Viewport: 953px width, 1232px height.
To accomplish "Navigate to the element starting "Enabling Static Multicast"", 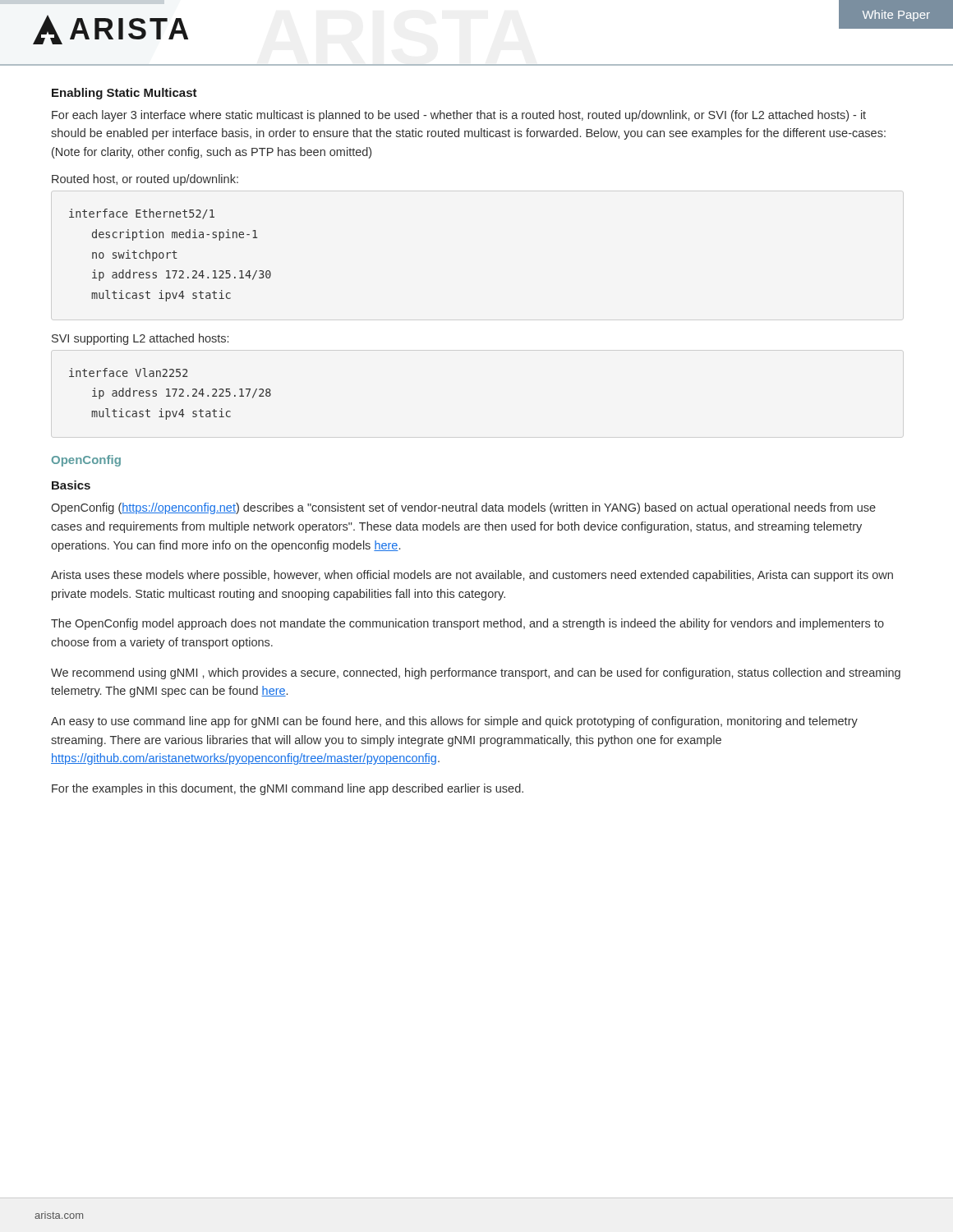I will click(124, 92).
